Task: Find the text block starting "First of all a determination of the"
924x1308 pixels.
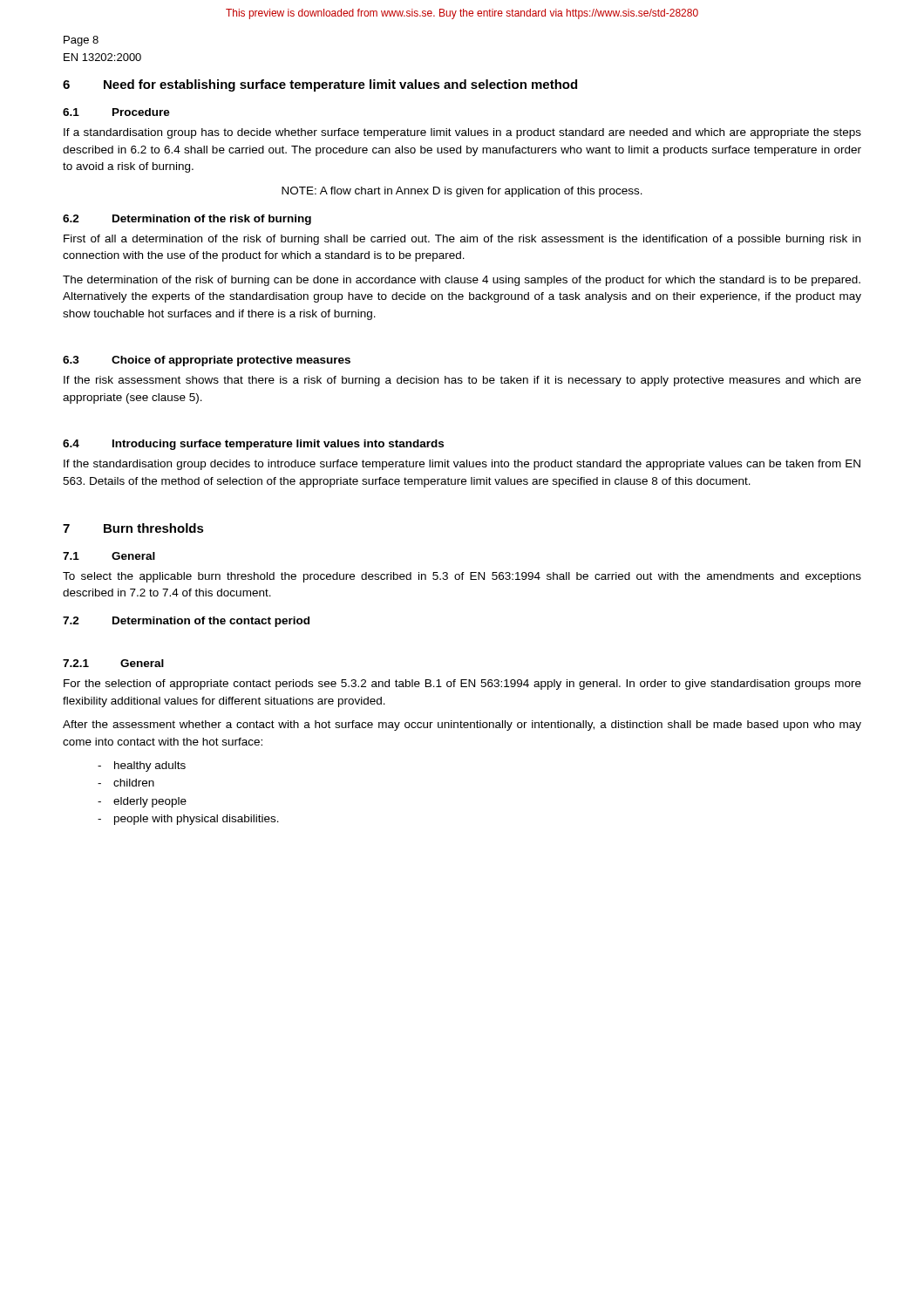Action: [462, 247]
